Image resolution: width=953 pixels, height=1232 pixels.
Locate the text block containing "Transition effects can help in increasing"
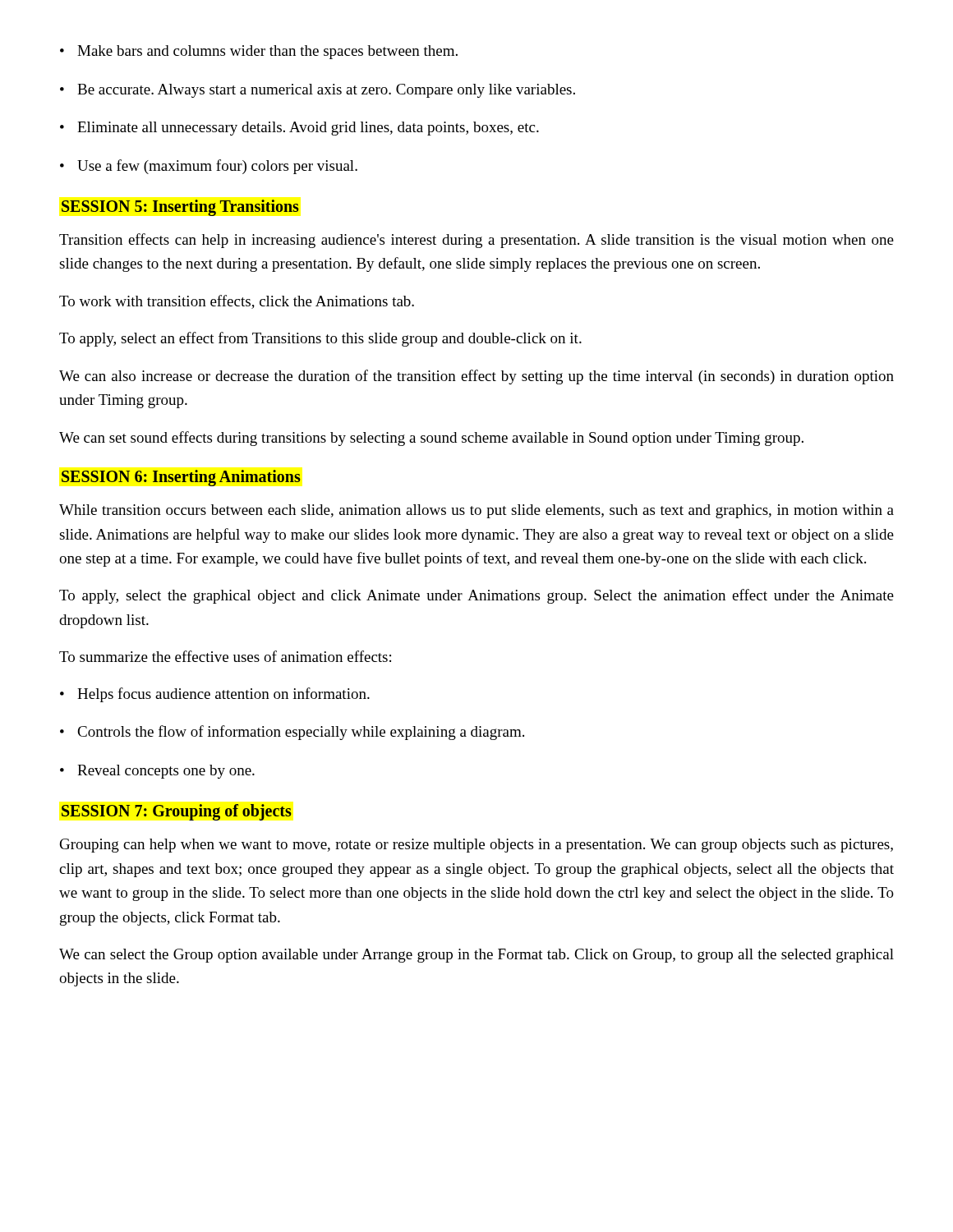(x=476, y=252)
